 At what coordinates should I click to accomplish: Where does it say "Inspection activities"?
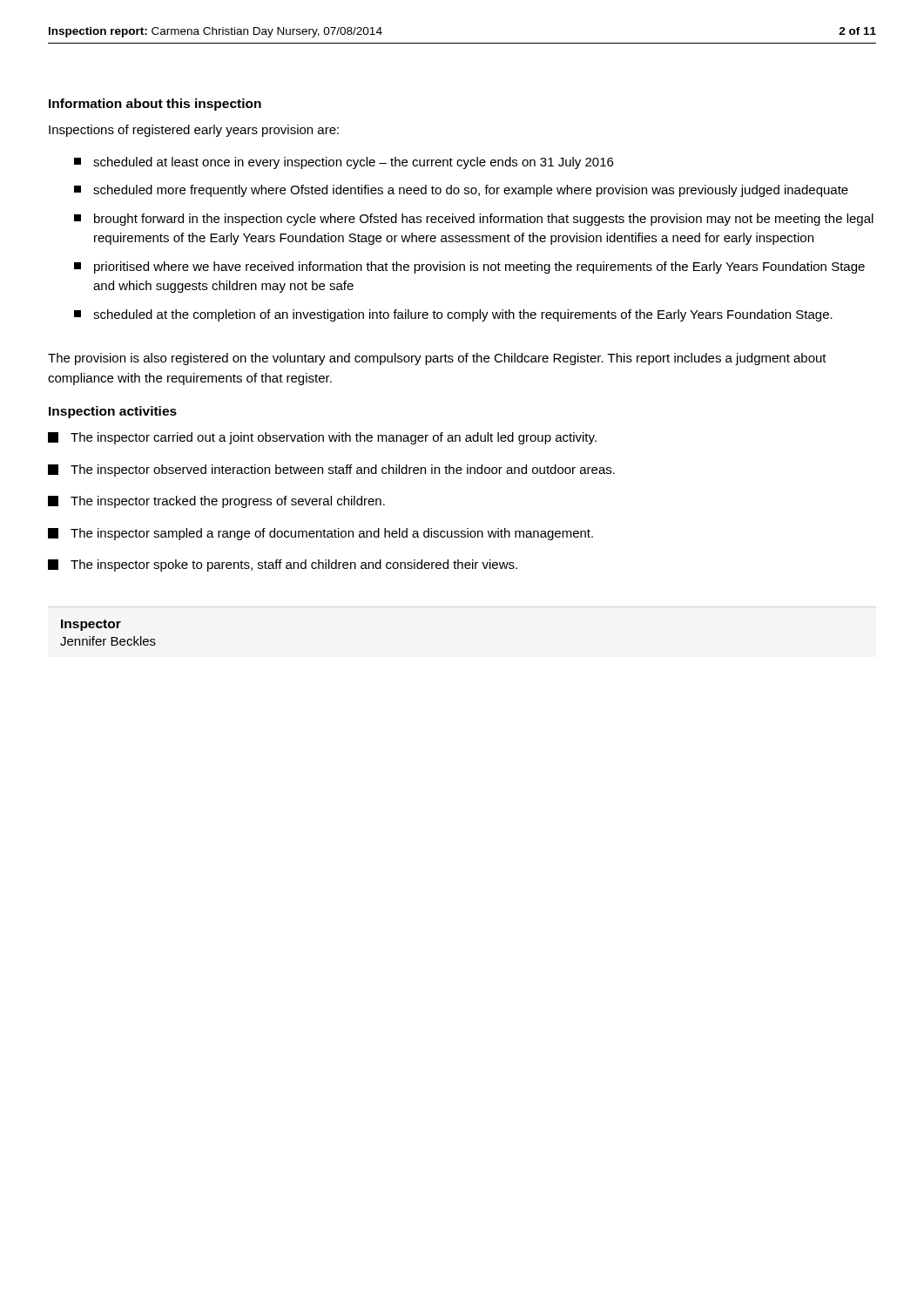pos(112,411)
